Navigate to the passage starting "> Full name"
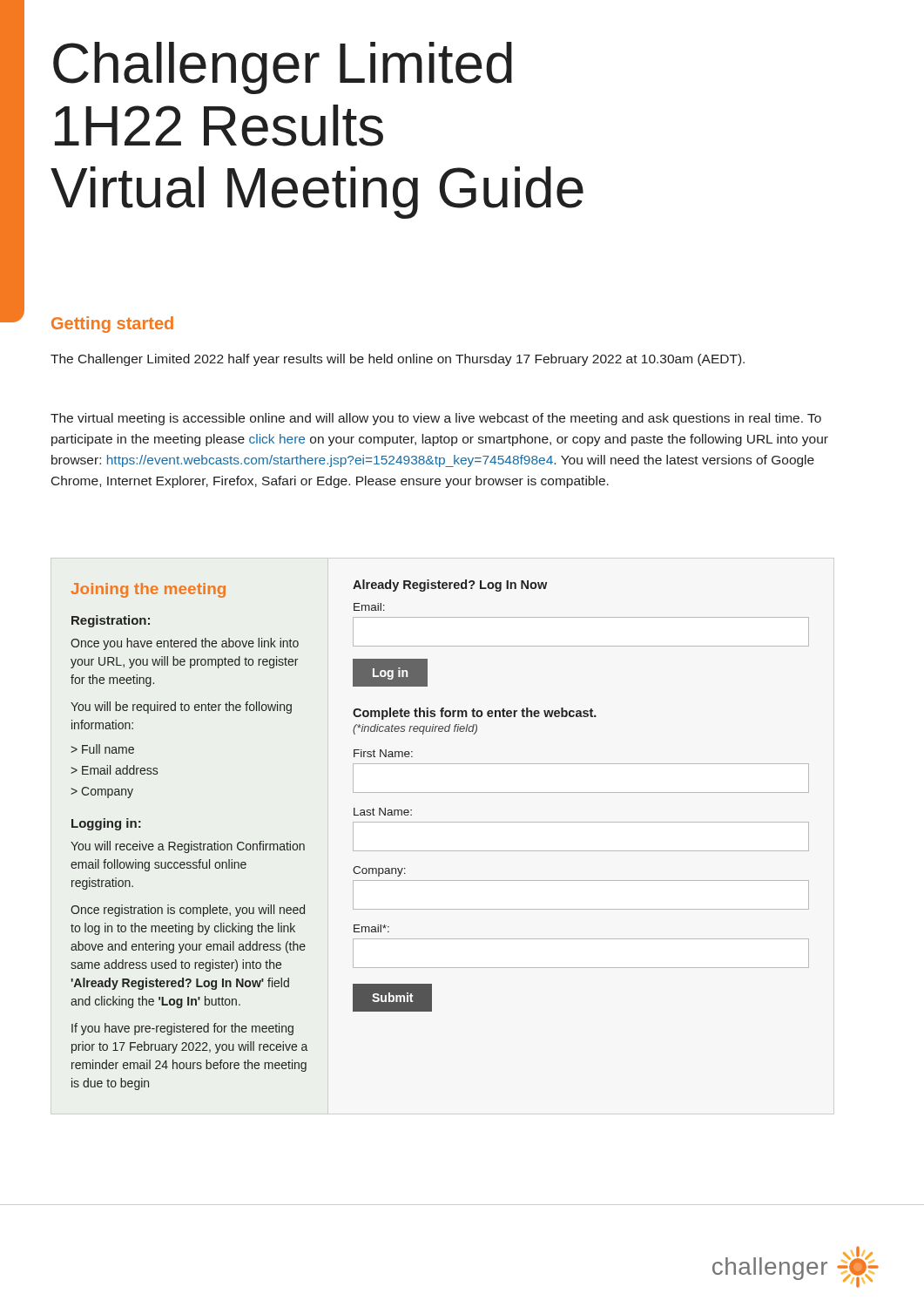Image resolution: width=924 pixels, height=1307 pixels. coord(103,749)
